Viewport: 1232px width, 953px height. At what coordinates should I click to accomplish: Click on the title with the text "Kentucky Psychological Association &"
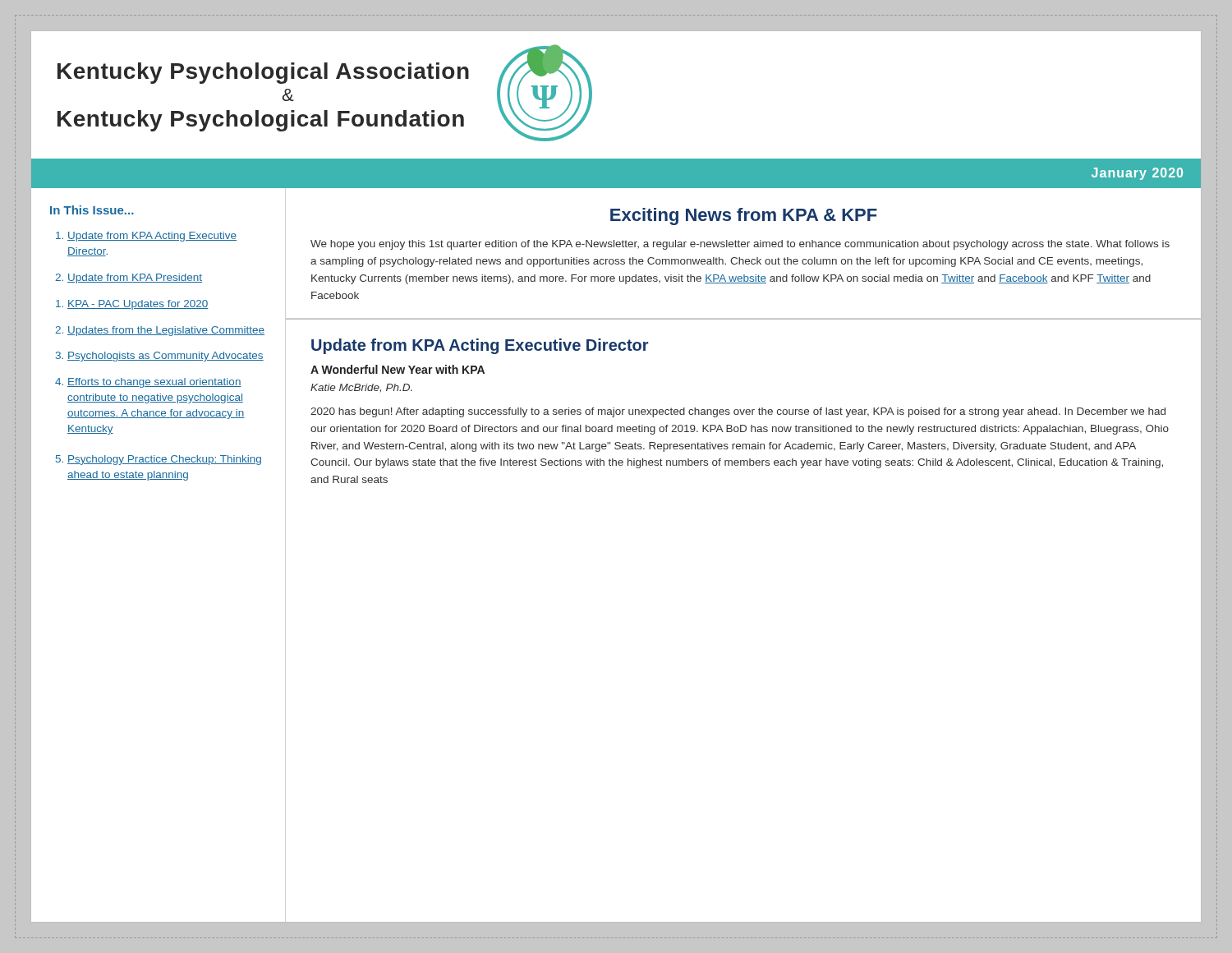pos(325,95)
